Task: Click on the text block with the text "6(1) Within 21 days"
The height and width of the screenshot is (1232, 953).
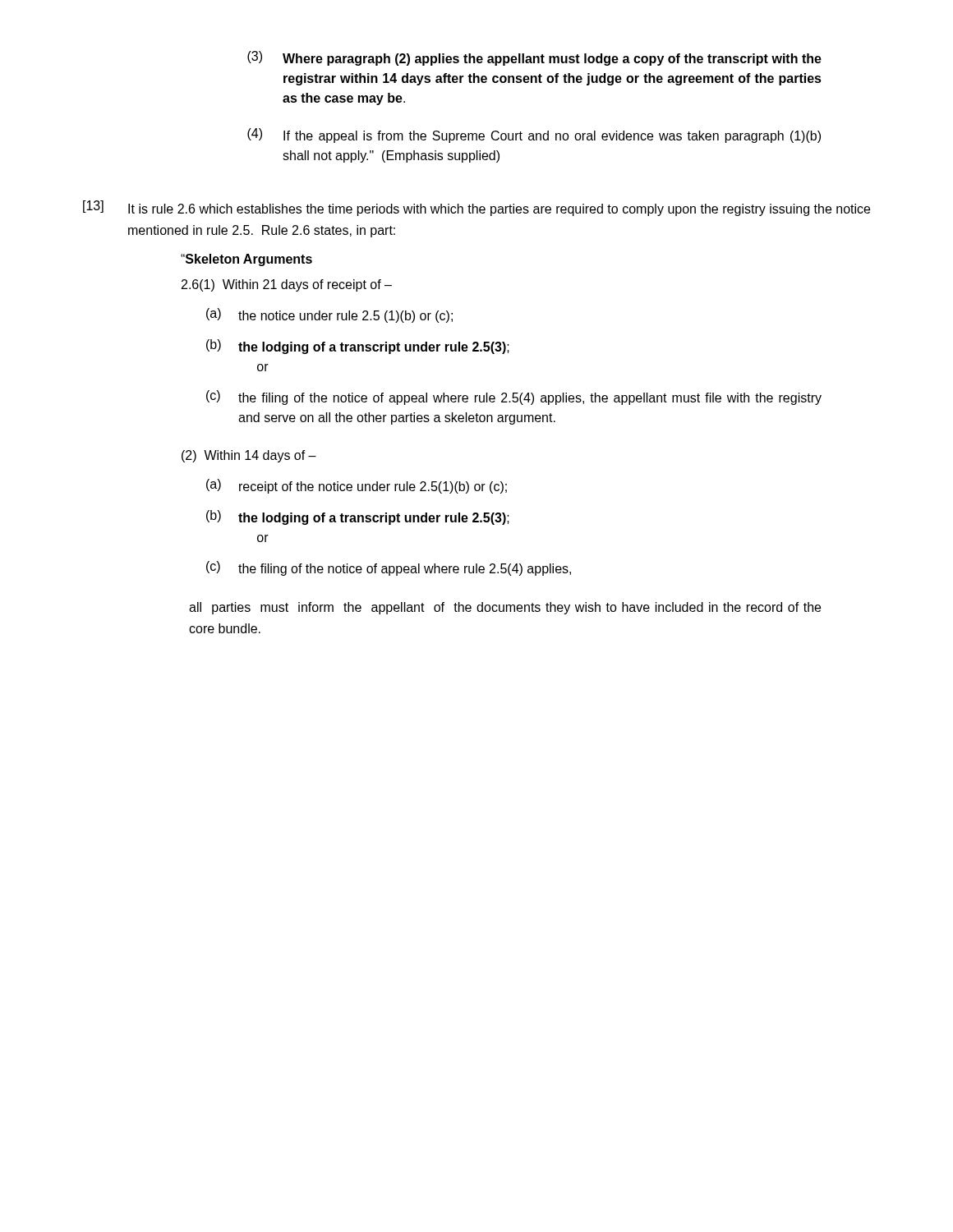Action: click(x=286, y=285)
